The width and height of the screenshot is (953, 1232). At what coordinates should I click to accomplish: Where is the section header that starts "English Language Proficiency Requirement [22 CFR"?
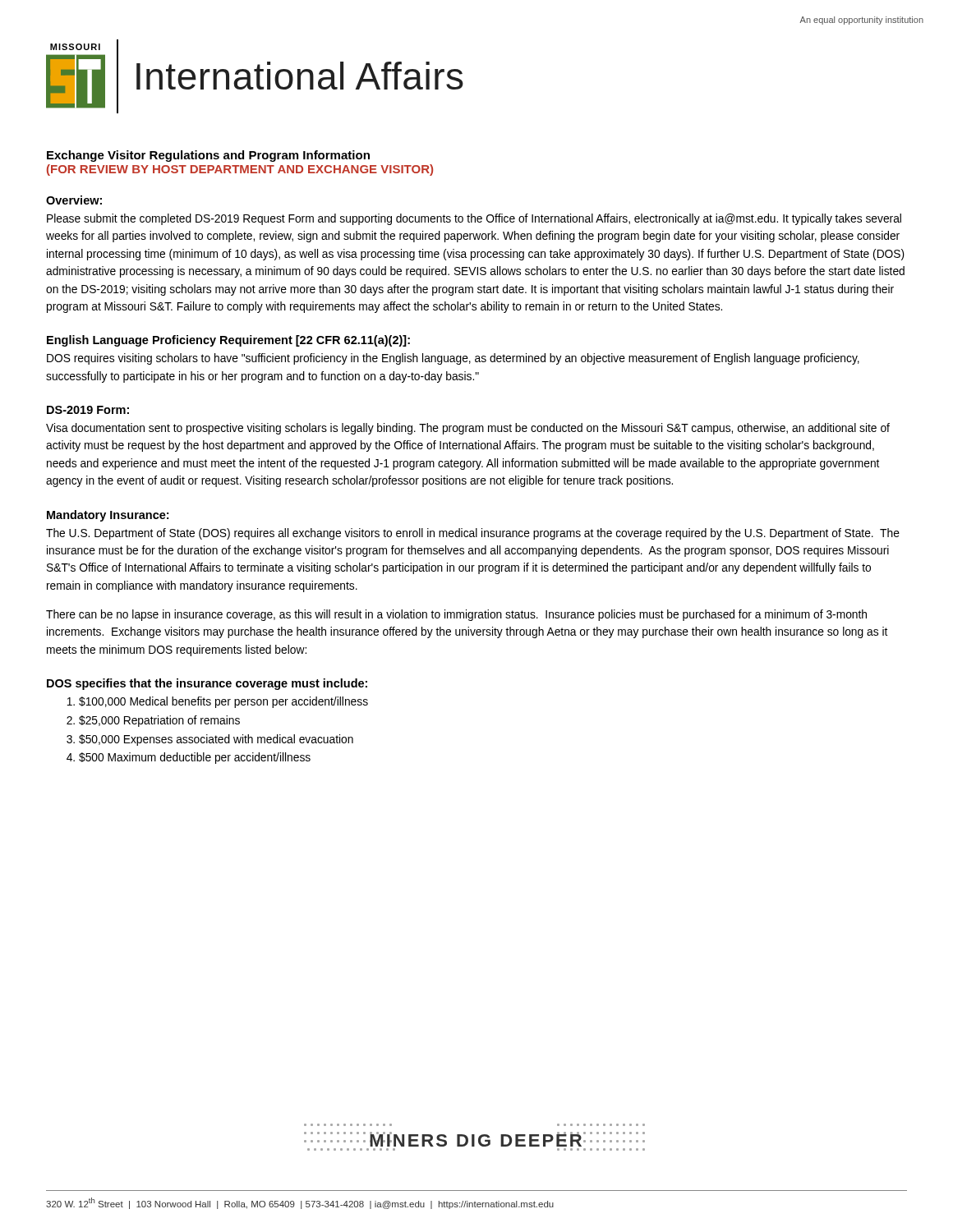click(228, 340)
